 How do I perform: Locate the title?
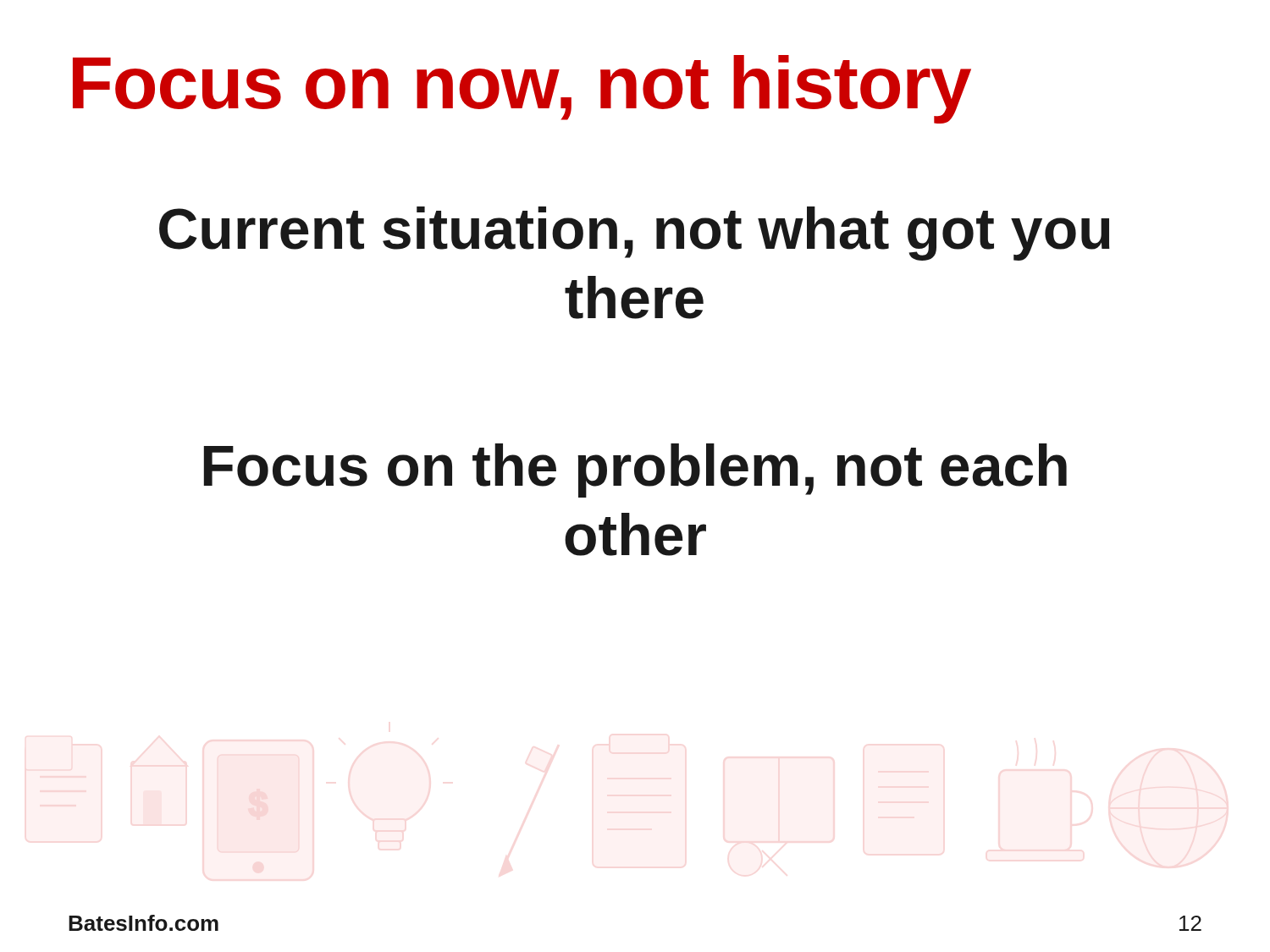click(519, 83)
